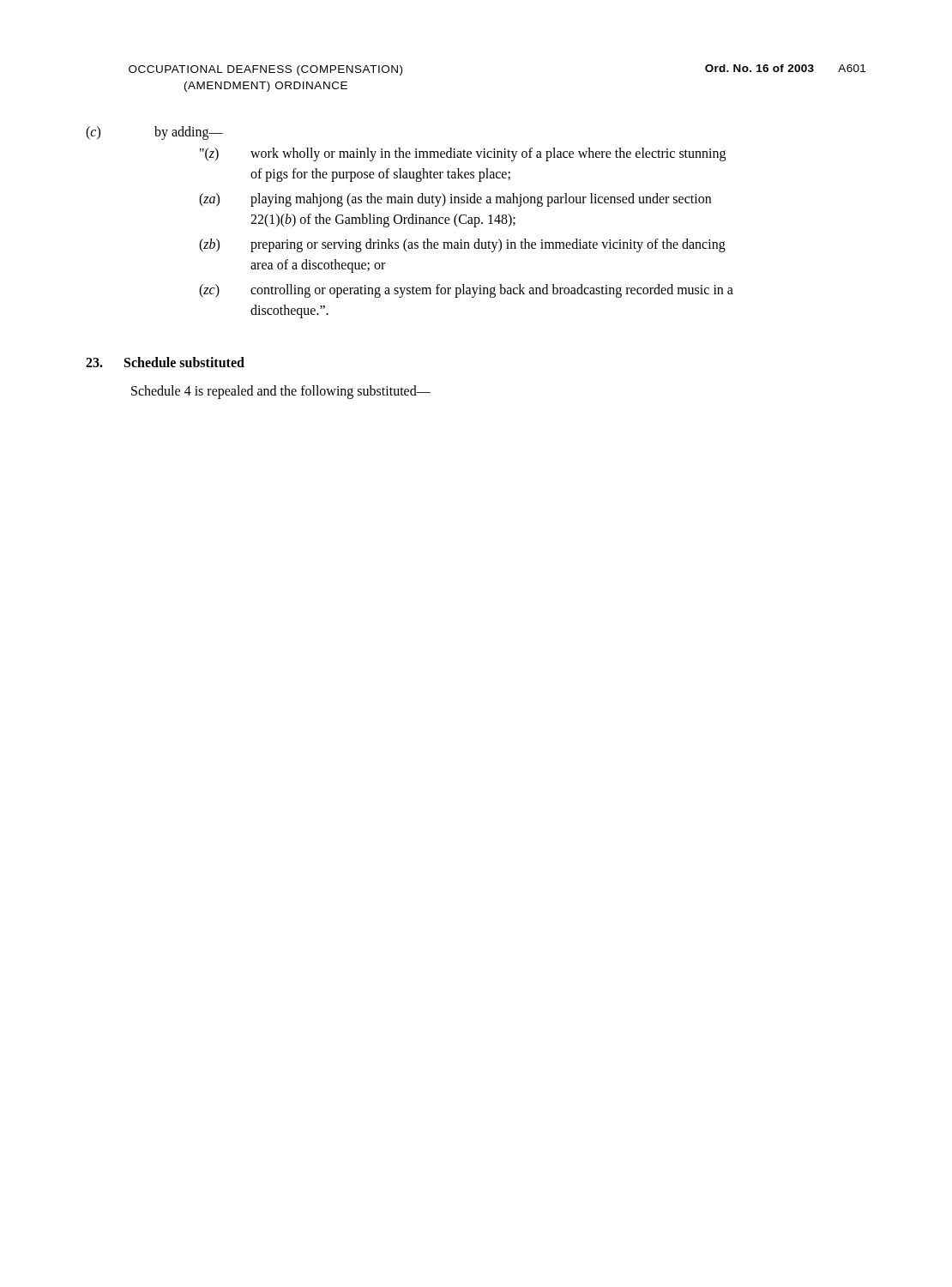
Task: Where is the passage that starts "(za) playing mahjong"?
Action: click(469, 209)
